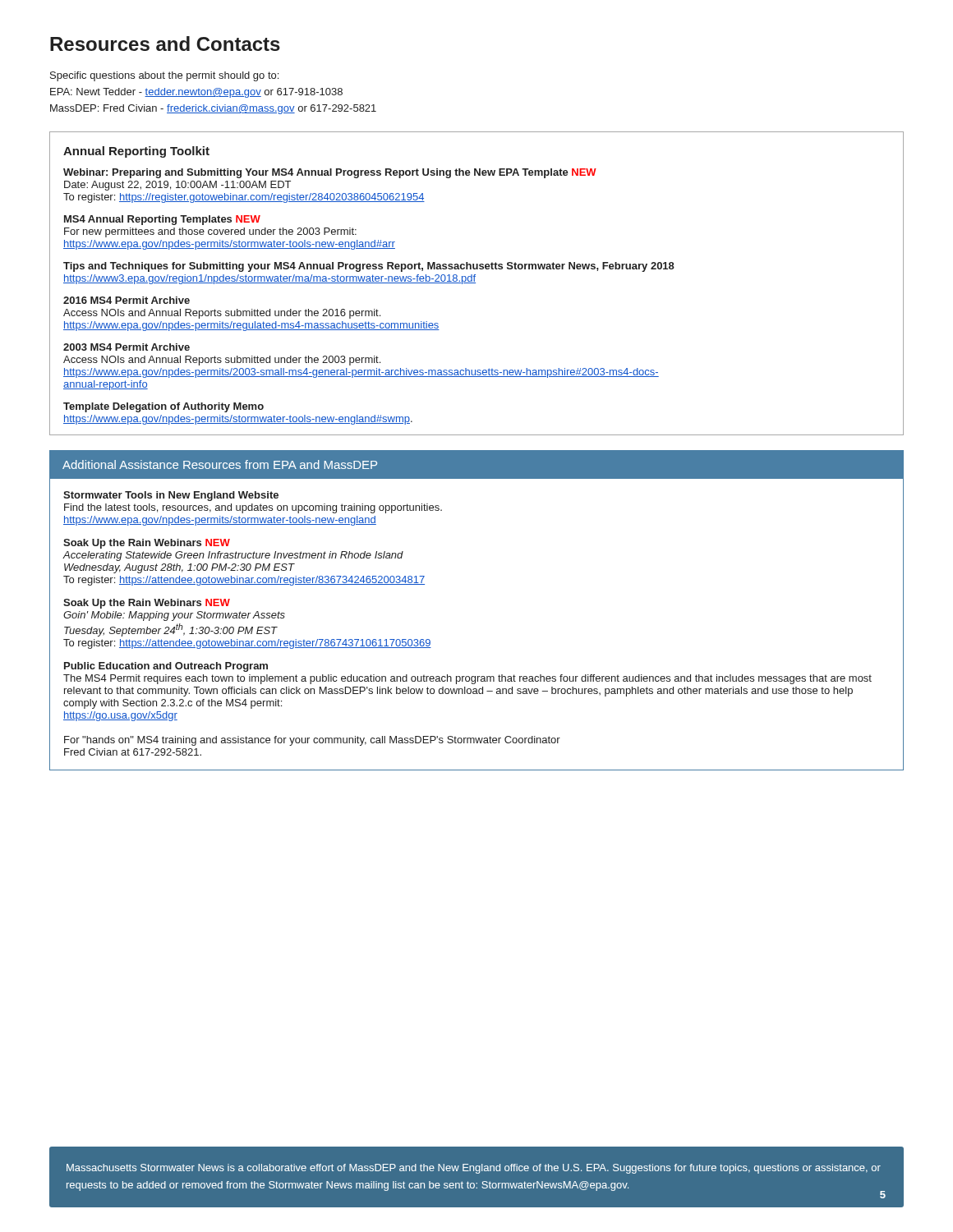Navigate to the passage starting "Webinar: Preparing and Submitting Your"
This screenshot has height=1232, width=953.
(x=330, y=185)
